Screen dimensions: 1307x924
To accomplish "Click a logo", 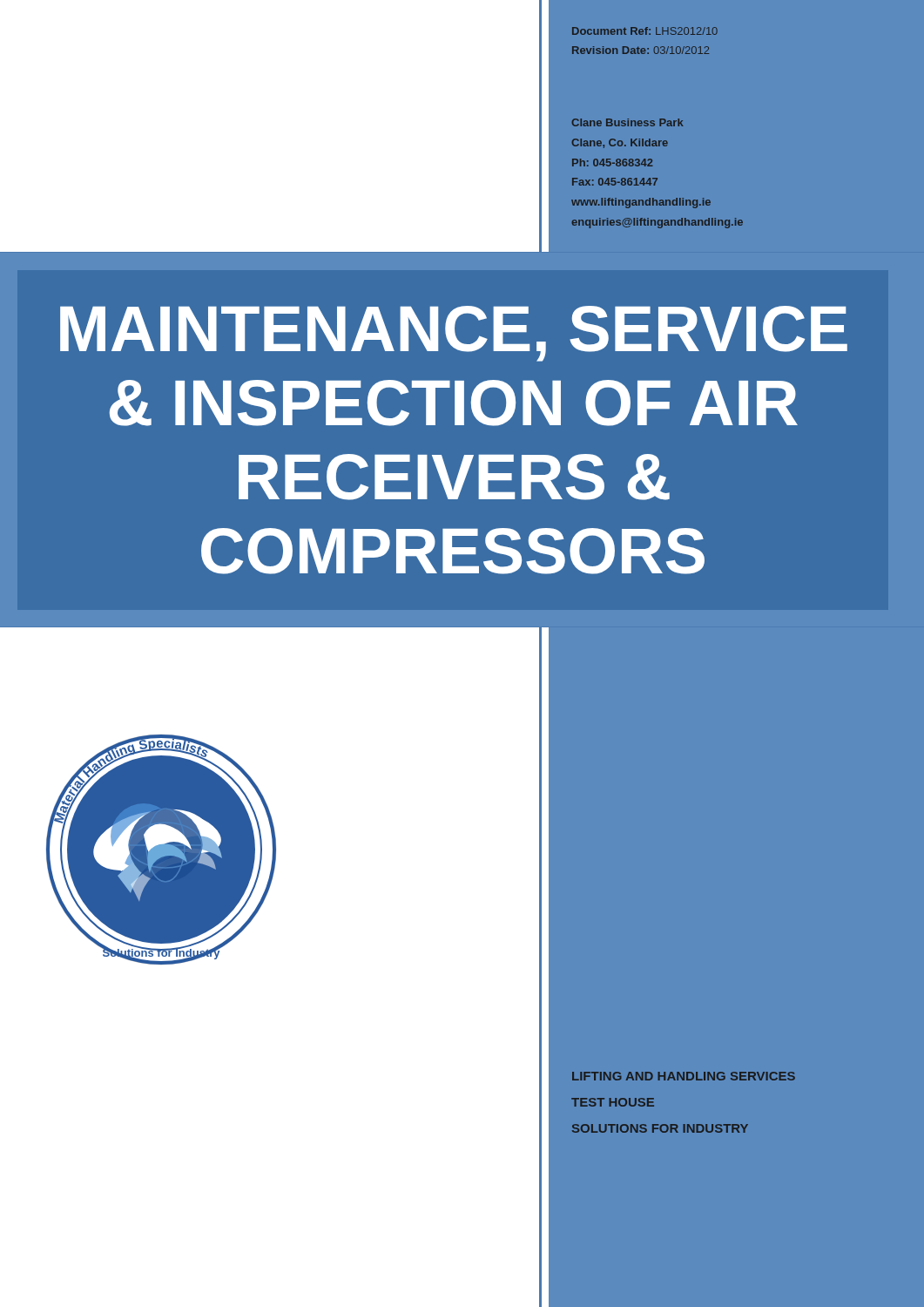I will point(161,850).
